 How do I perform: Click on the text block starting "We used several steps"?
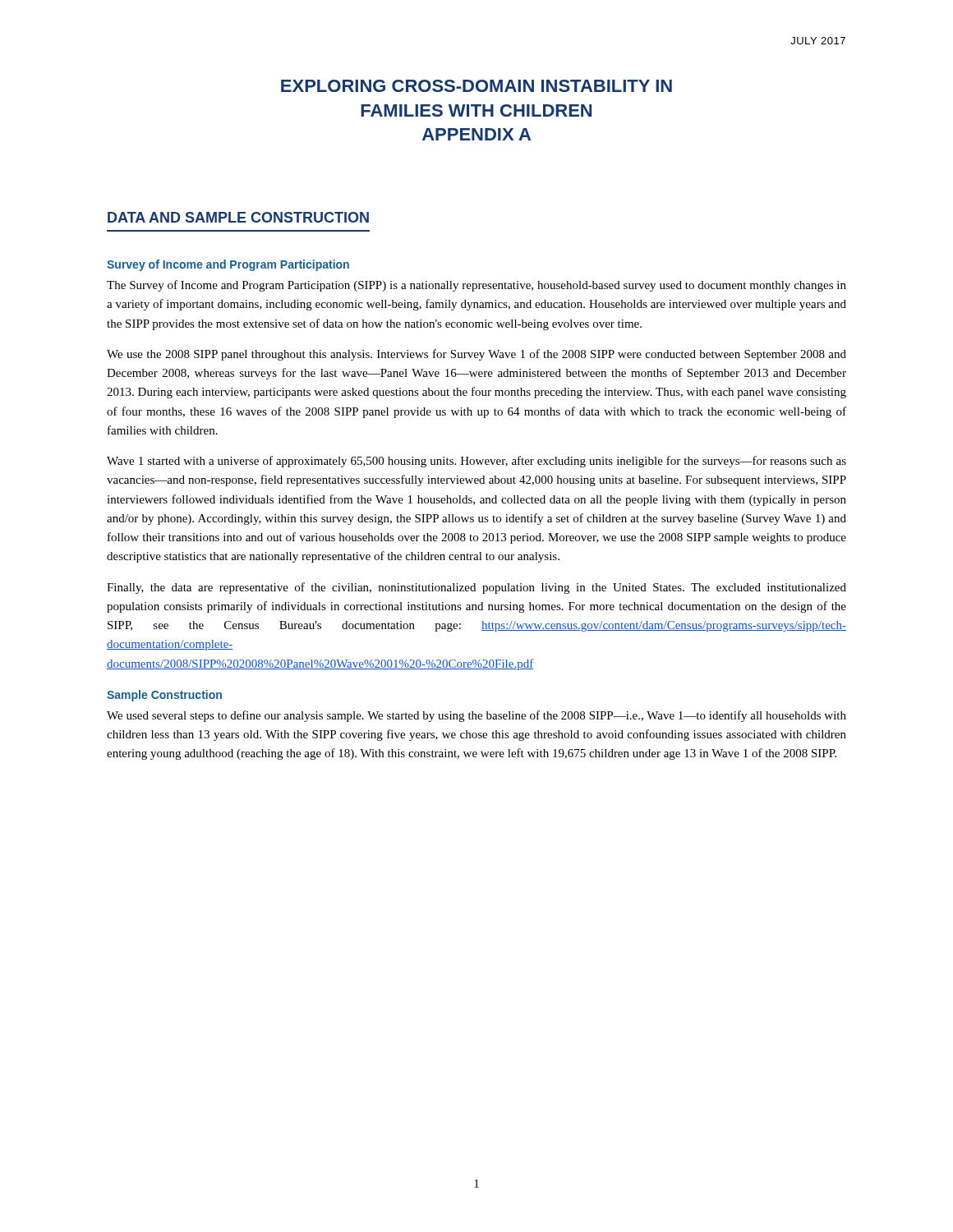[476, 734]
